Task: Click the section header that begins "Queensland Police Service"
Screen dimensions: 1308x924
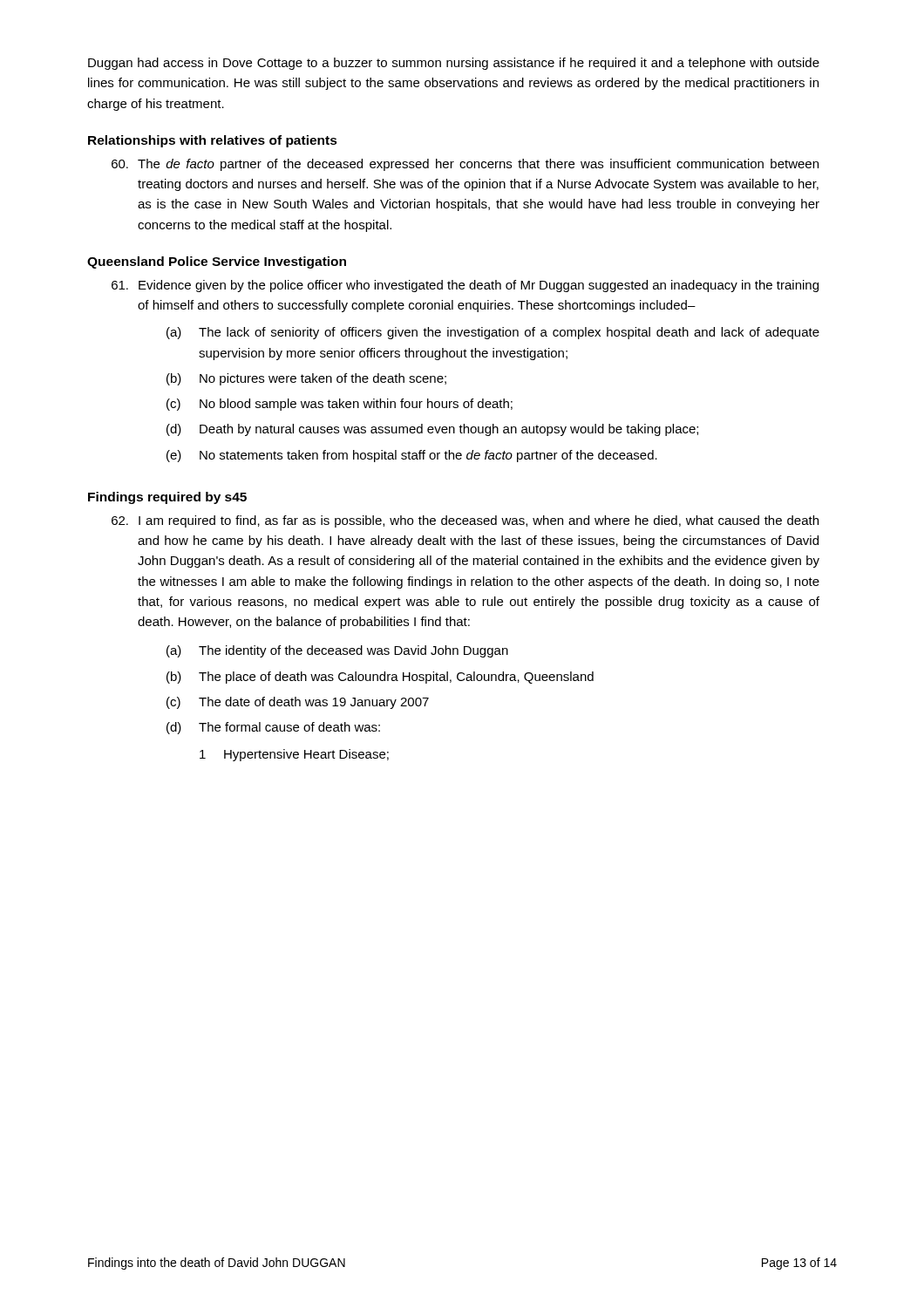Action: tap(217, 261)
